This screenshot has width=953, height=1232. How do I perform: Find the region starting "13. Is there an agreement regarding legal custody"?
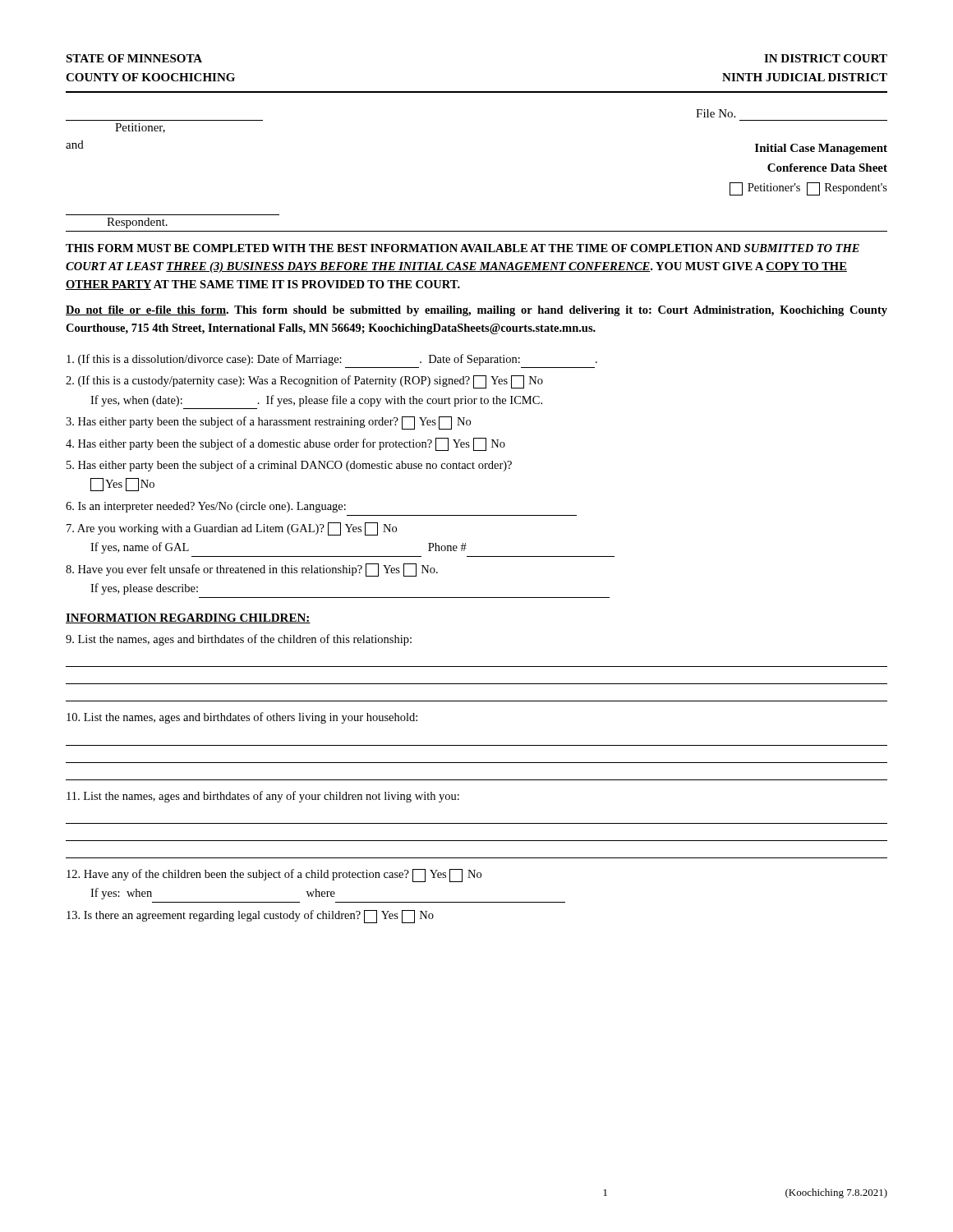click(x=250, y=916)
